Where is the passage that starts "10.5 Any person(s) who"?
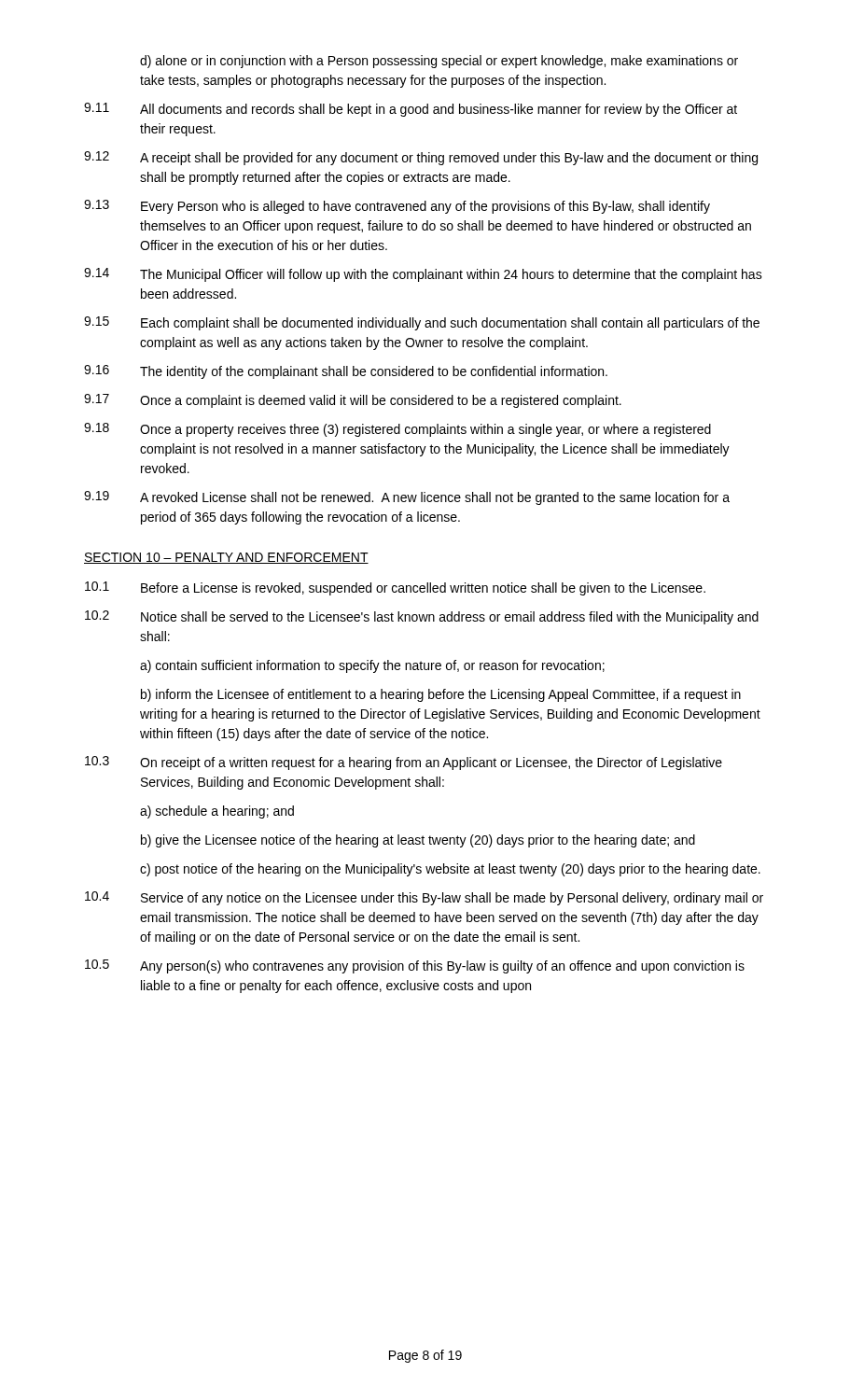This screenshot has width=850, height=1400. [425, 976]
